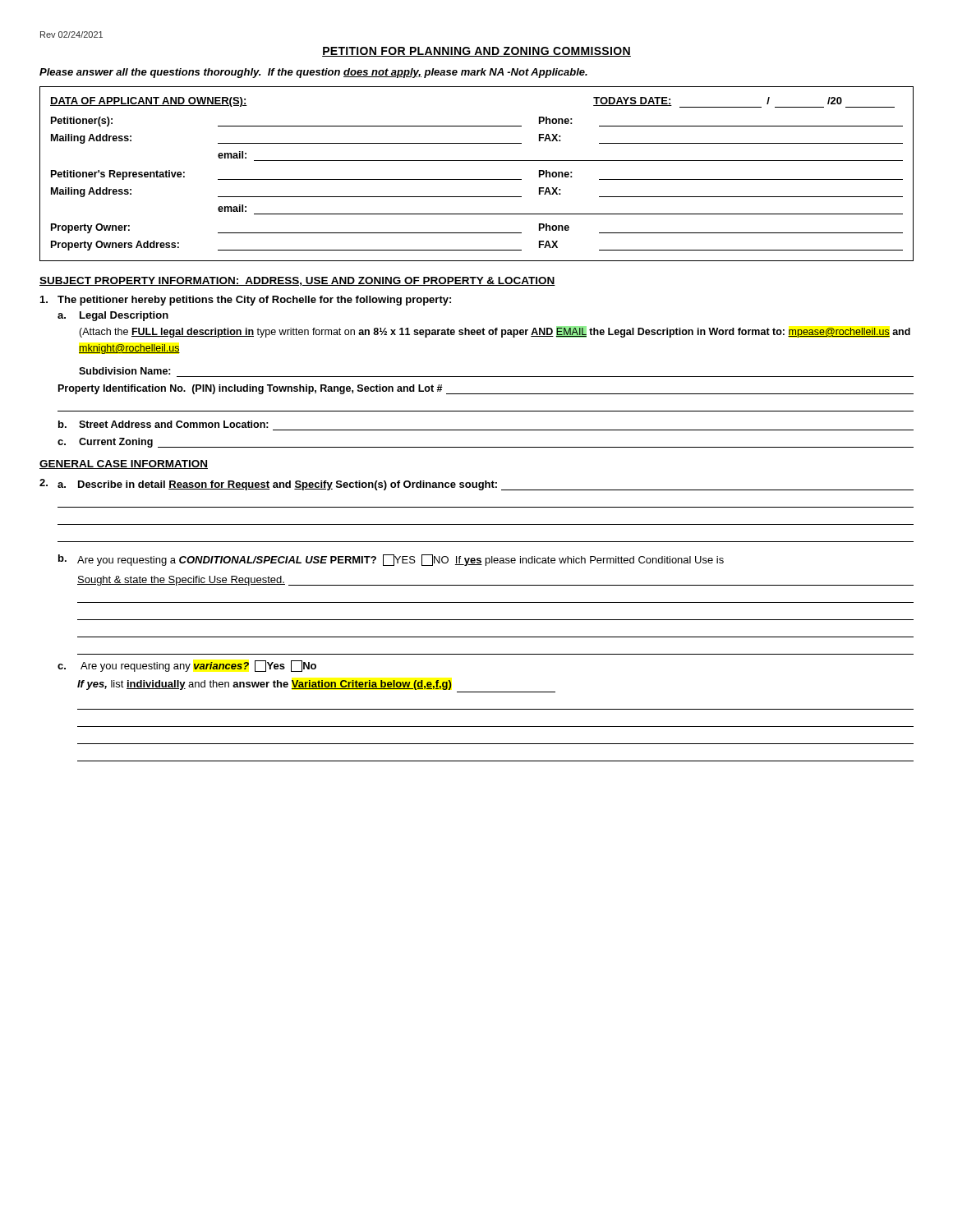The width and height of the screenshot is (953, 1232).
Task: Find the table that mentions "DATA OF APPLICANT AND OWNER(S):"
Action: (x=476, y=174)
